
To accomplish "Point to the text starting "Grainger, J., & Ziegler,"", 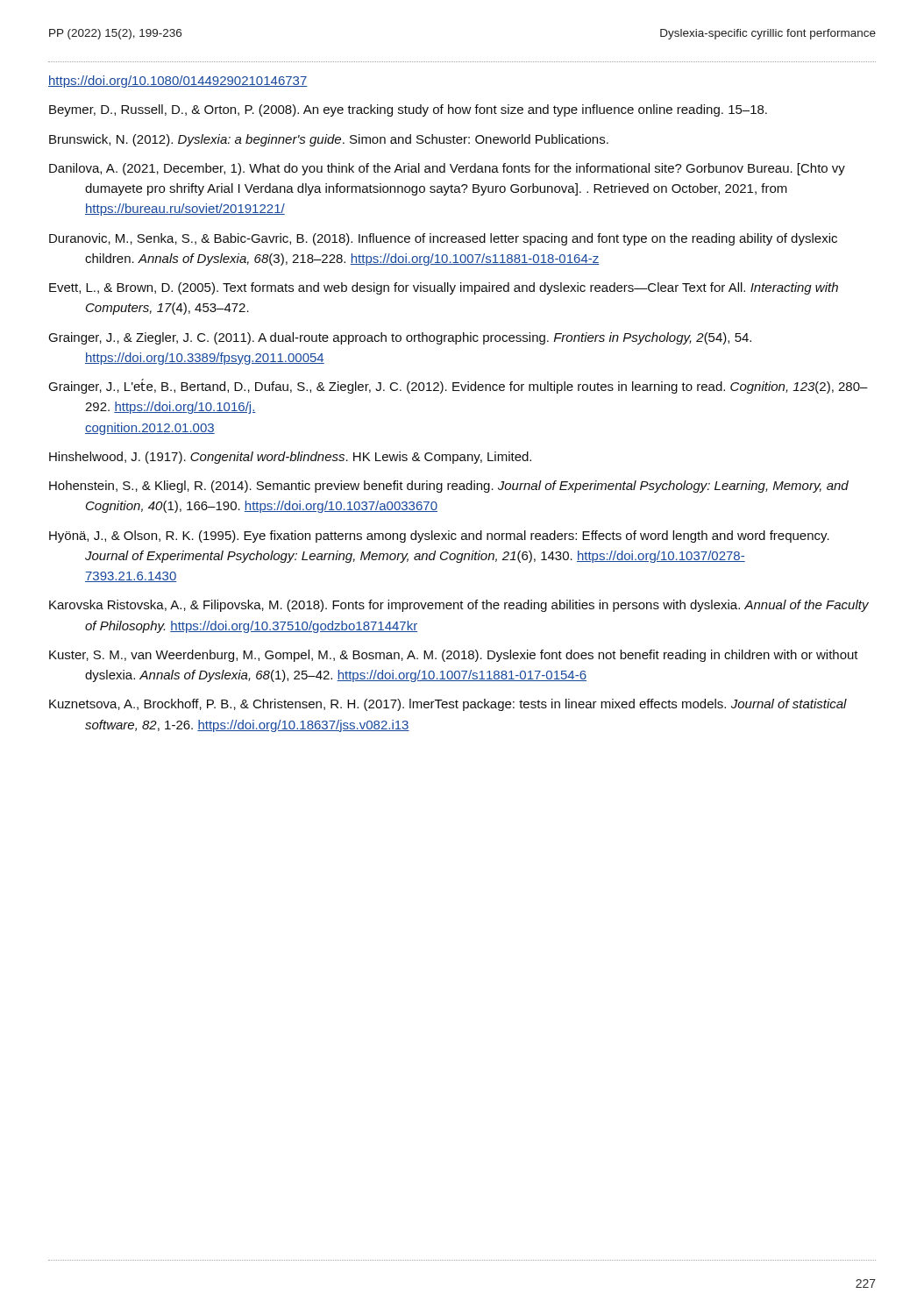I will (400, 347).
